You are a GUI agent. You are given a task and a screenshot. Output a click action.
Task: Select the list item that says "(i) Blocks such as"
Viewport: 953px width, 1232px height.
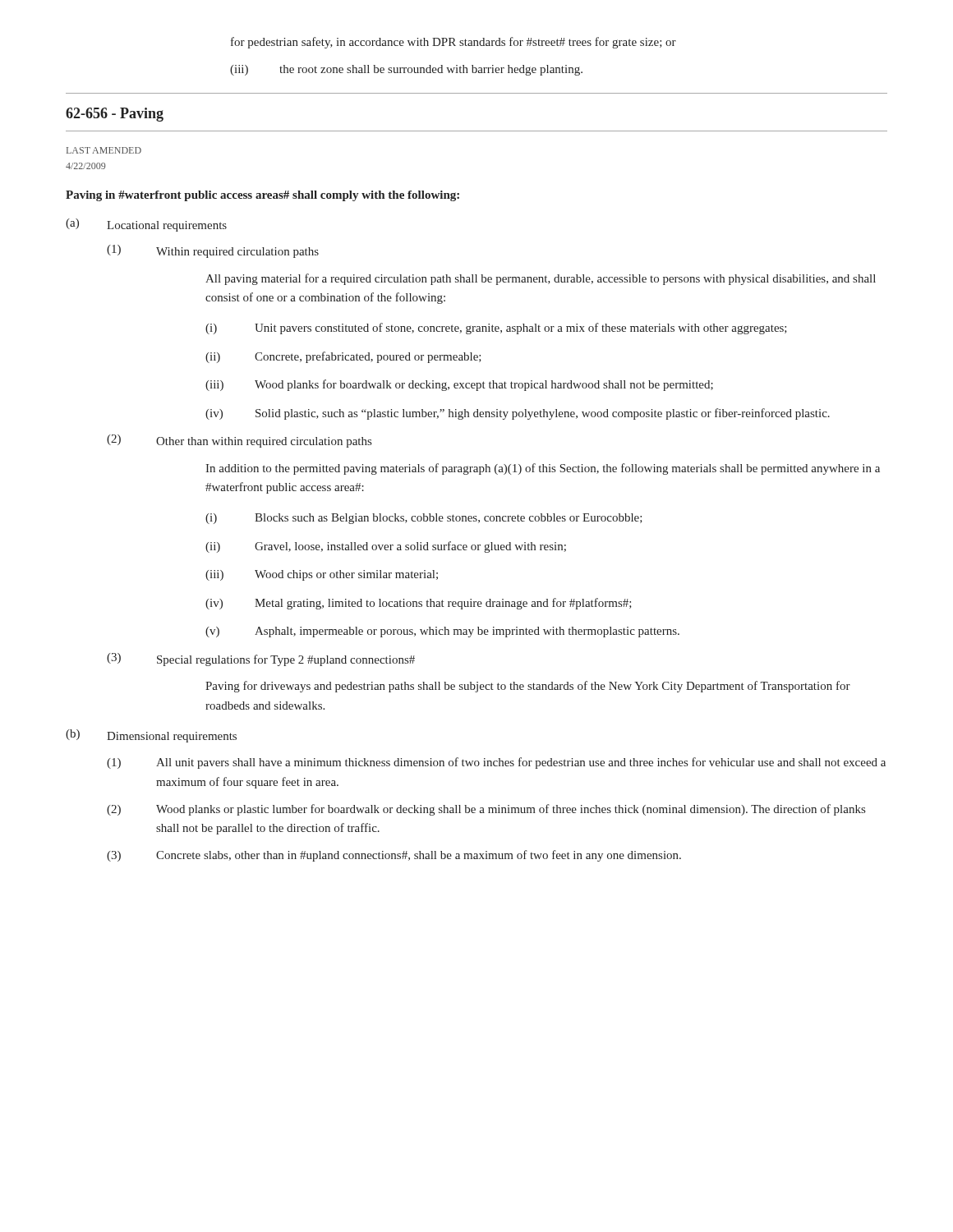(546, 518)
